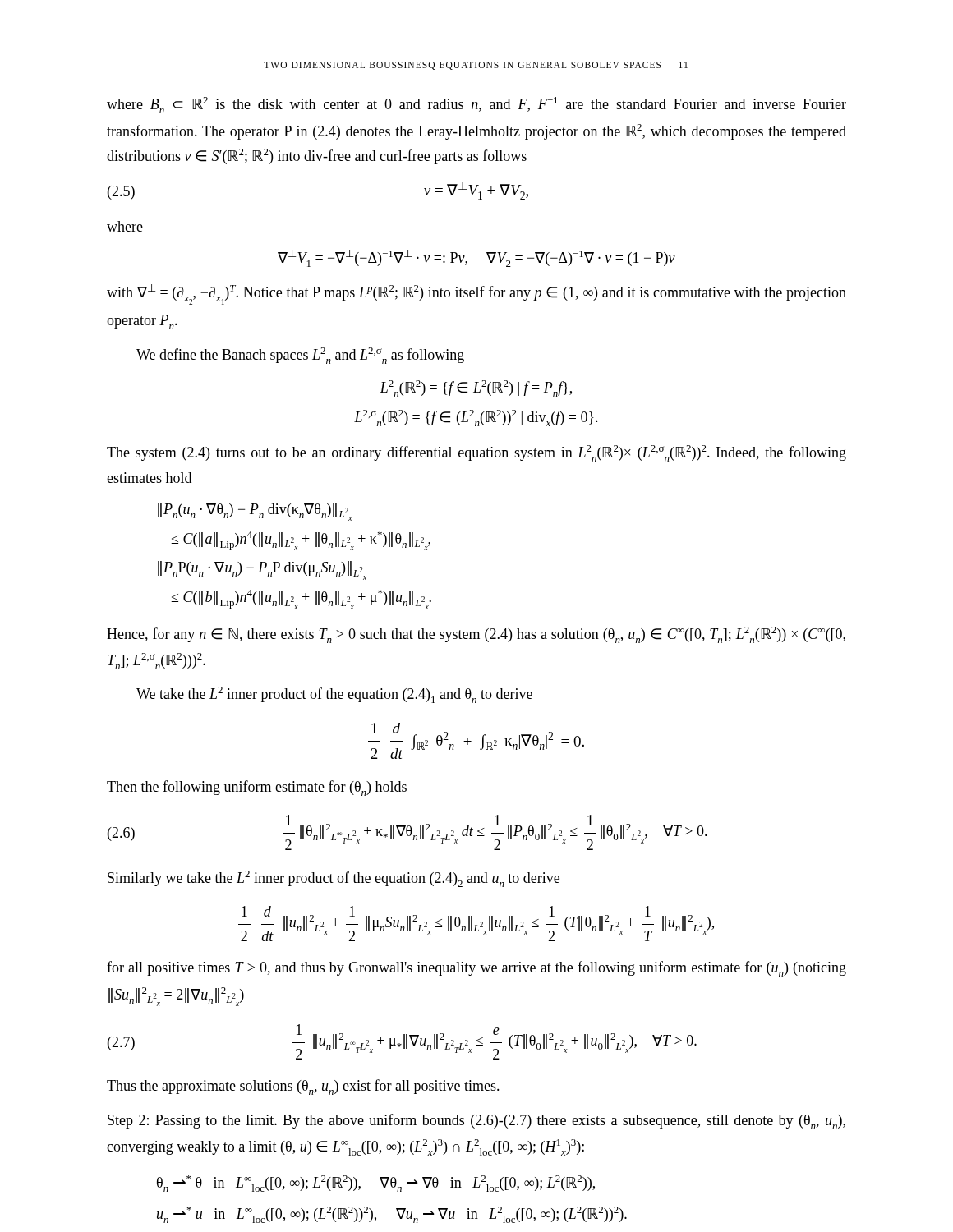This screenshot has width=953, height=1232.
Task: Click the formula that begins "∇⊥V1 = −∇⊥(−Δ)−1∇⊥ · v =: Pv,"
Action: tap(476, 258)
